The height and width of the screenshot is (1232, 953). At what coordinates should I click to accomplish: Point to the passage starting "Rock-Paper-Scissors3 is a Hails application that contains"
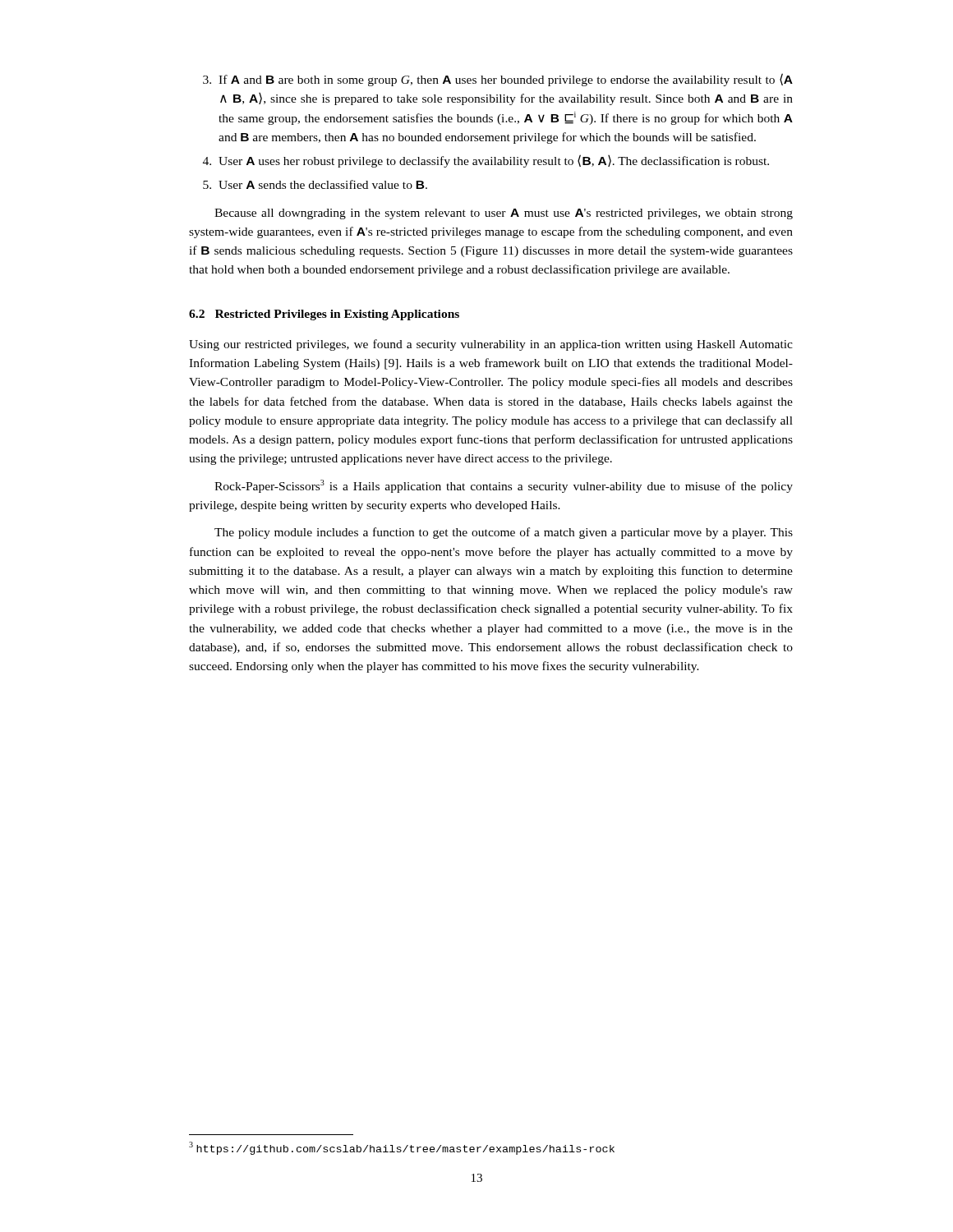[x=491, y=495]
